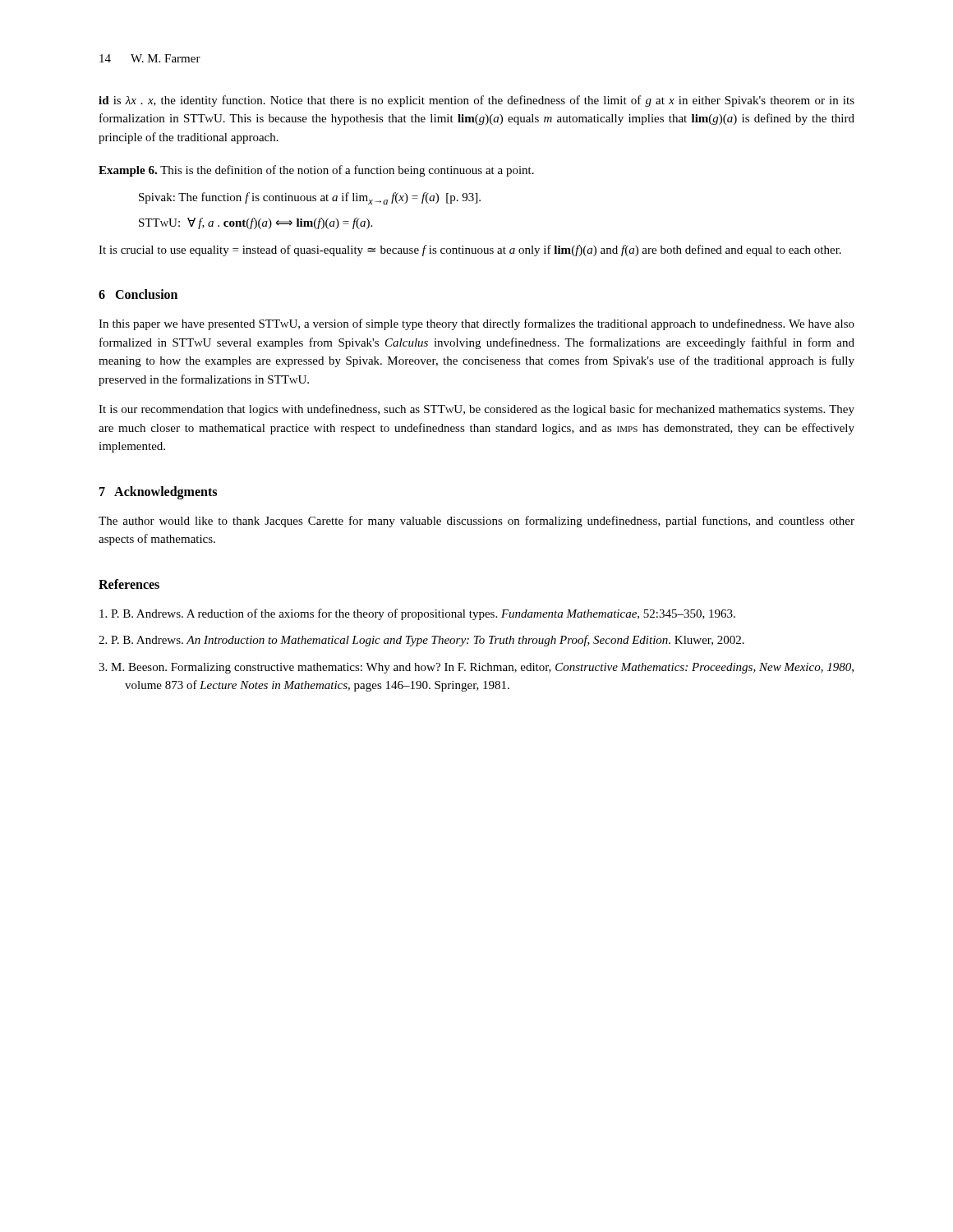Navigate to the region starting "The author would like to thank Jacques Carette"

tap(476, 530)
